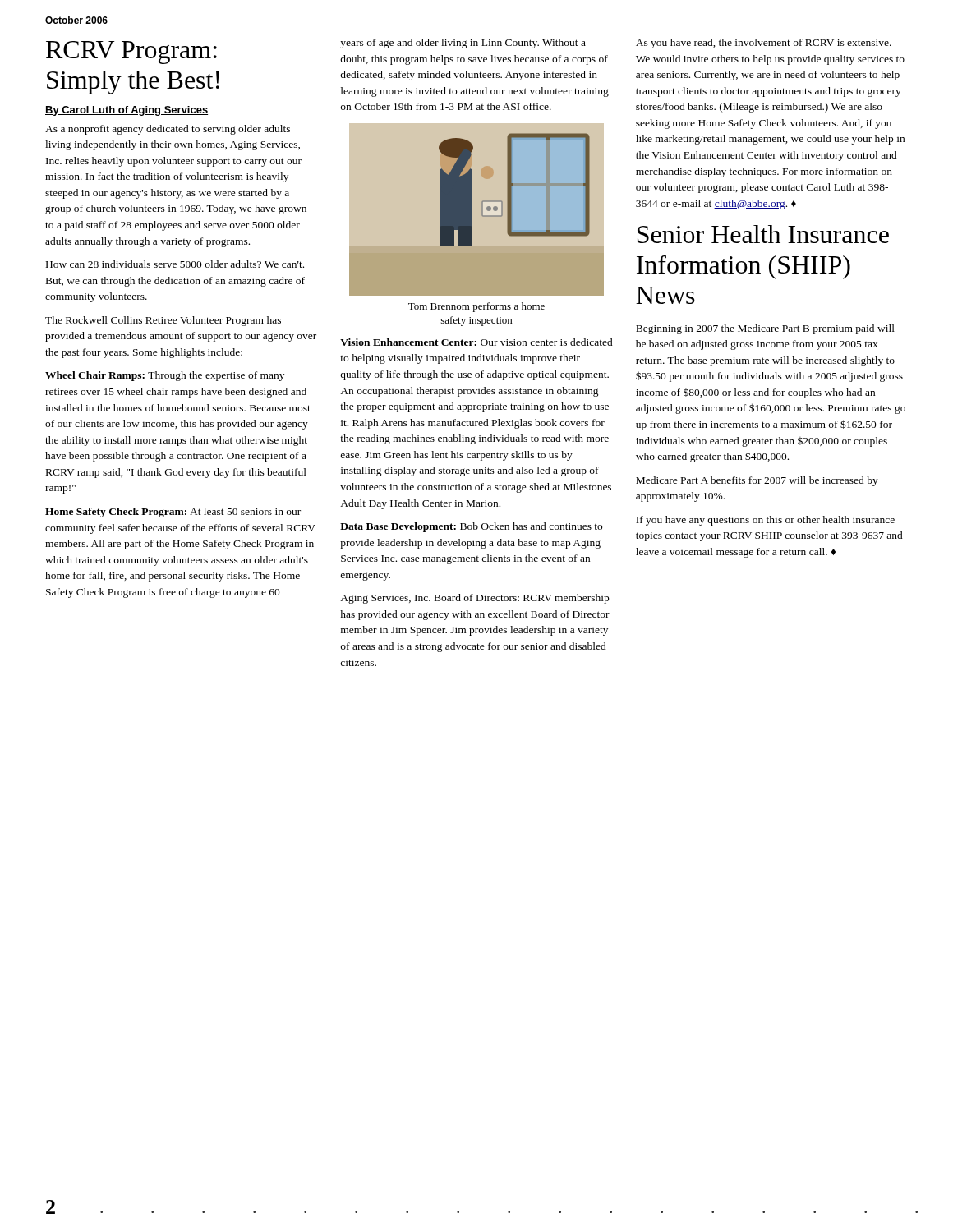The image size is (953, 1232).
Task: Click on the block starting "By Carol Luth of"
Action: (x=127, y=109)
